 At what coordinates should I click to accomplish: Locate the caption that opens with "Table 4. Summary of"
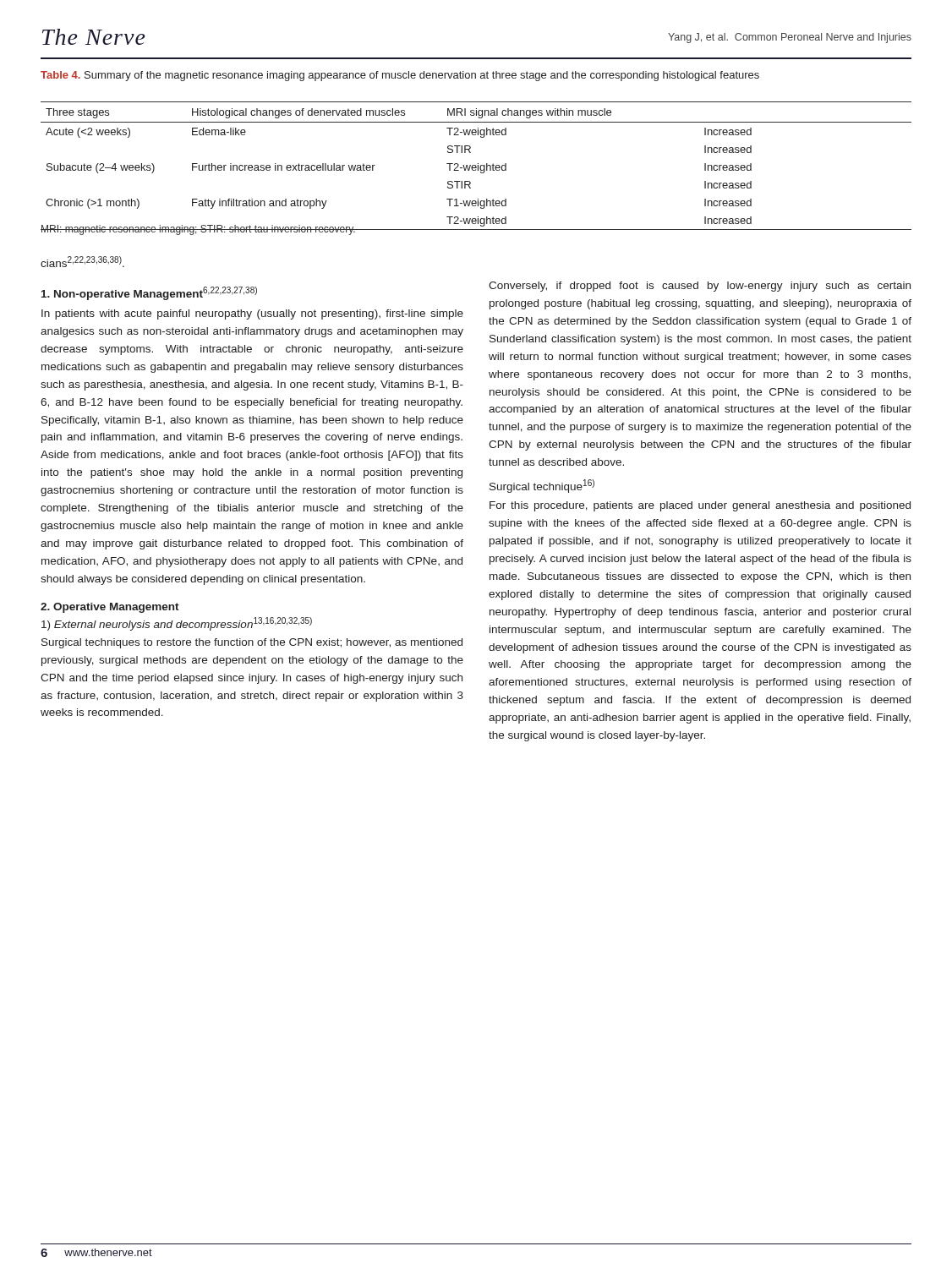point(400,75)
